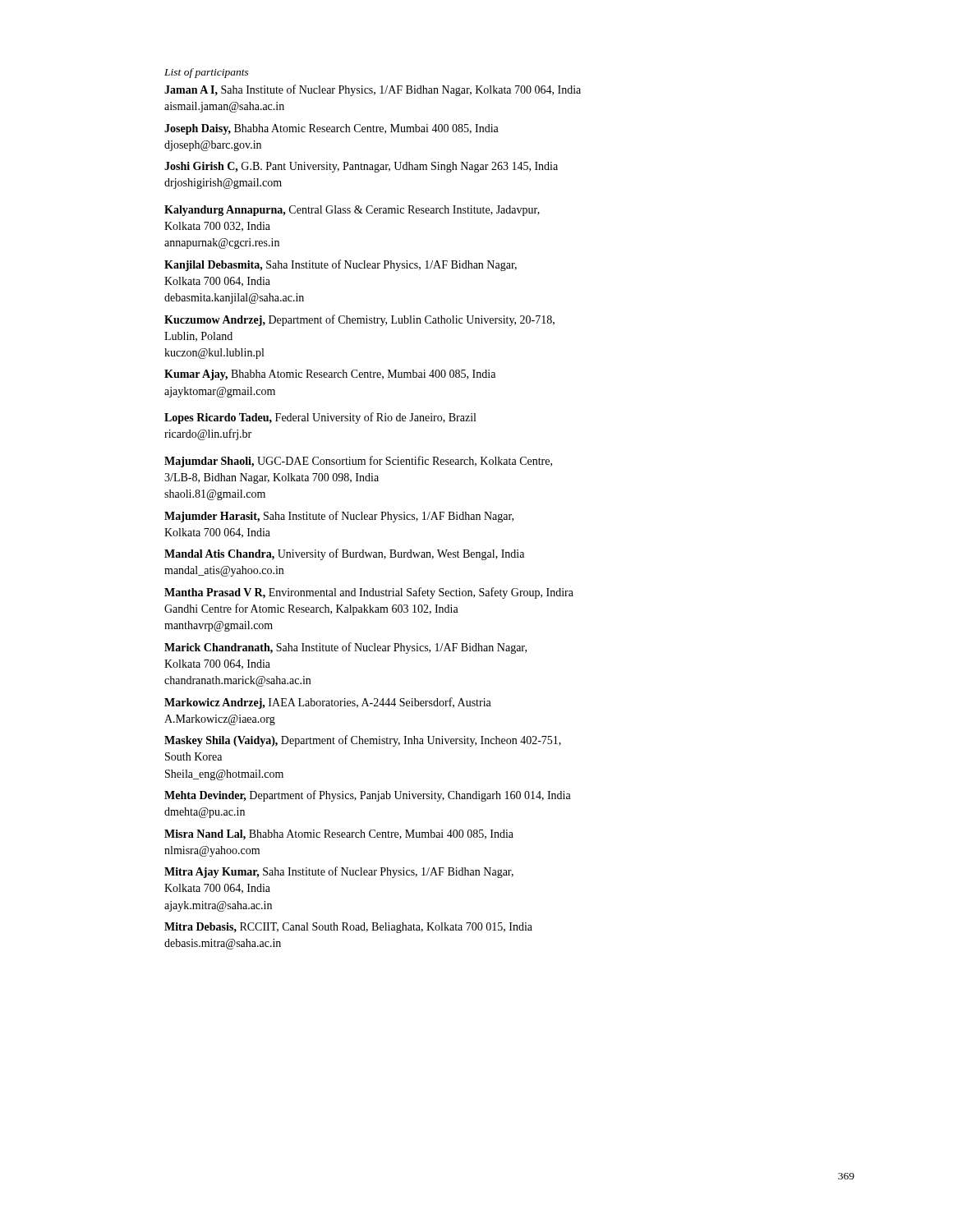953x1232 pixels.
Task: Find the block starting "Joshi Girish C, G.B. Pant University,"
Action: pyautogui.click(x=444, y=175)
